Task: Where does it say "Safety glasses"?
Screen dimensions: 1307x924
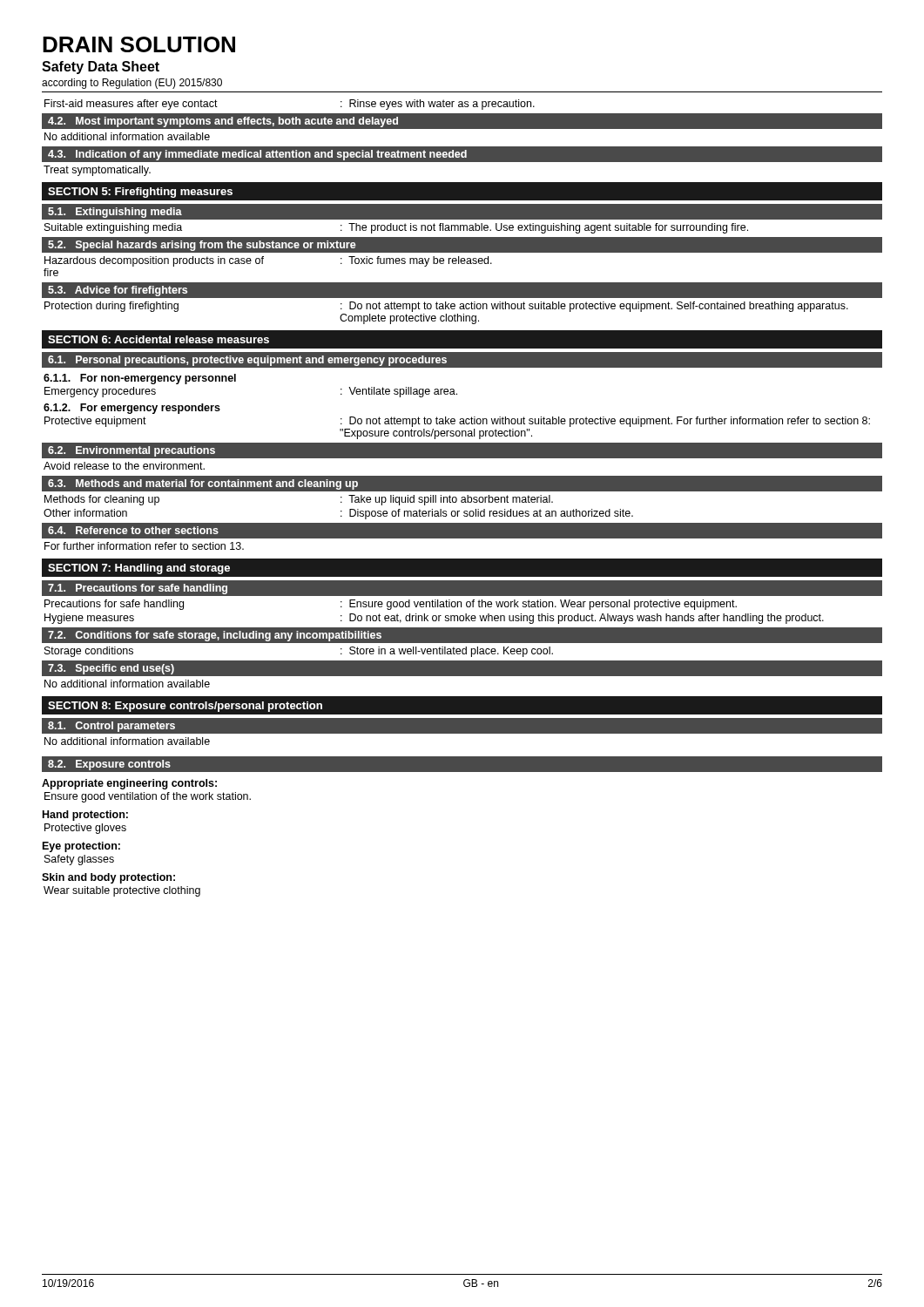Action: click(79, 859)
